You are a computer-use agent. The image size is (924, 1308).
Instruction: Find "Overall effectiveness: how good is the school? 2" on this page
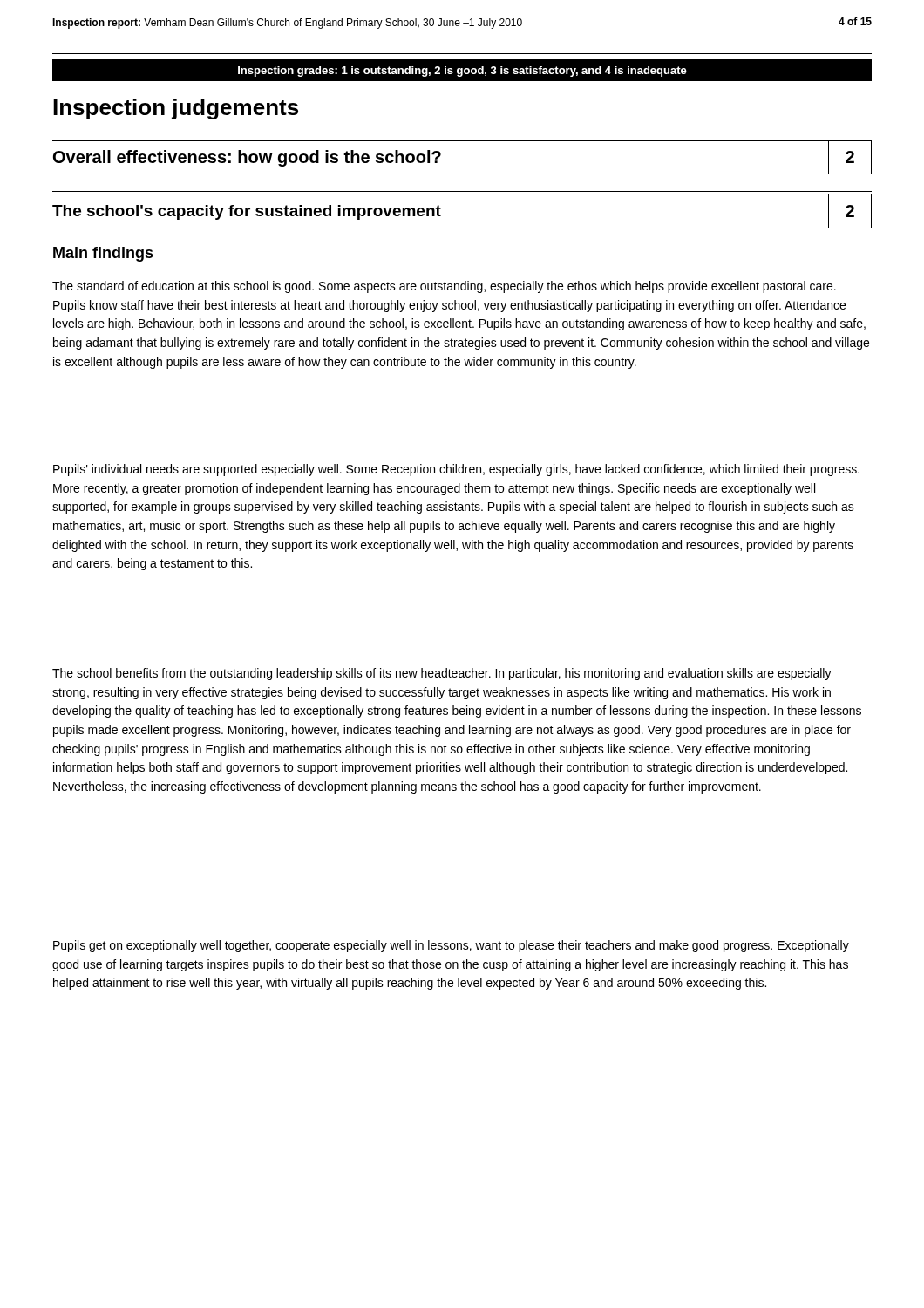[462, 157]
